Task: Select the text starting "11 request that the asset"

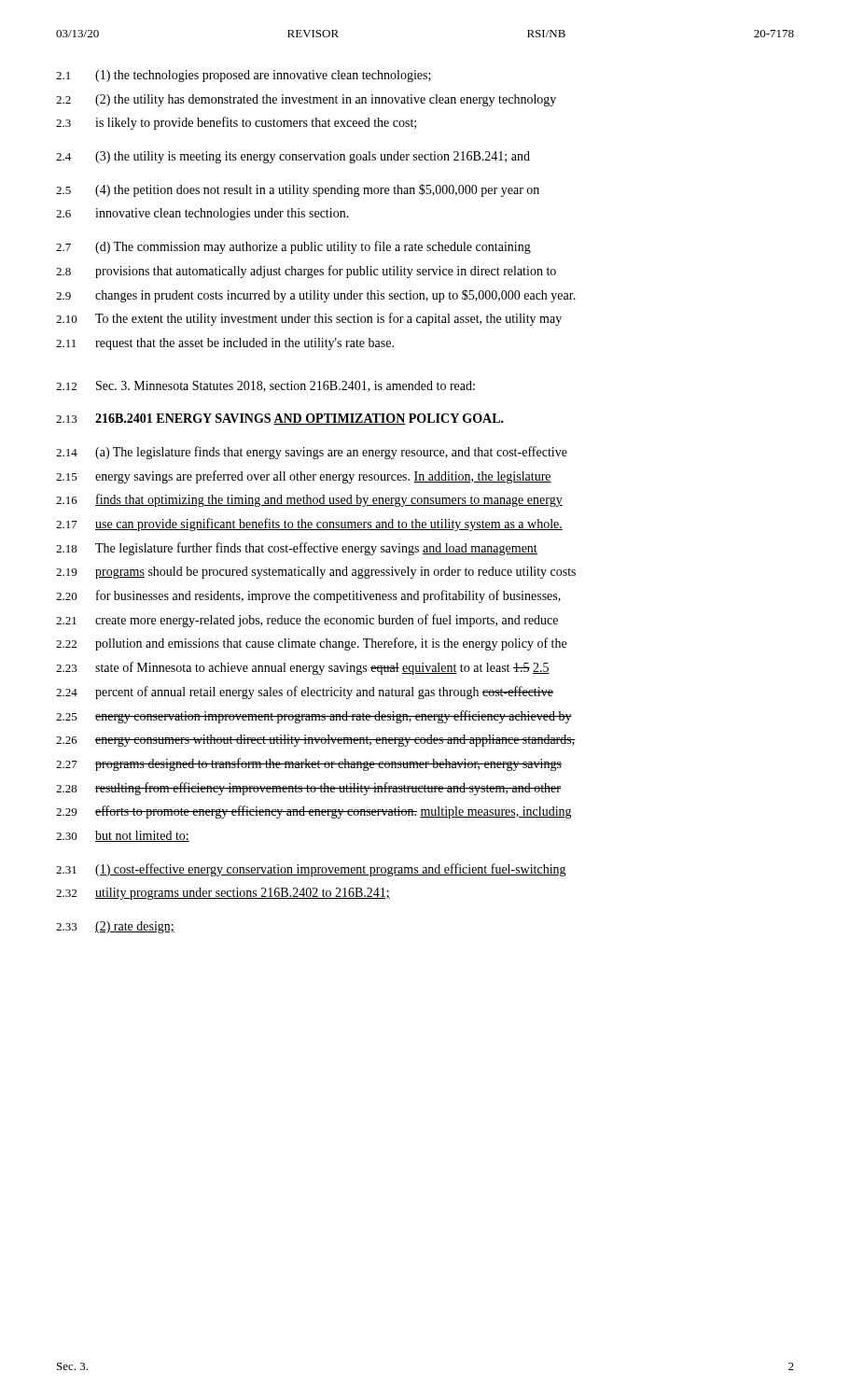Action: click(x=225, y=344)
